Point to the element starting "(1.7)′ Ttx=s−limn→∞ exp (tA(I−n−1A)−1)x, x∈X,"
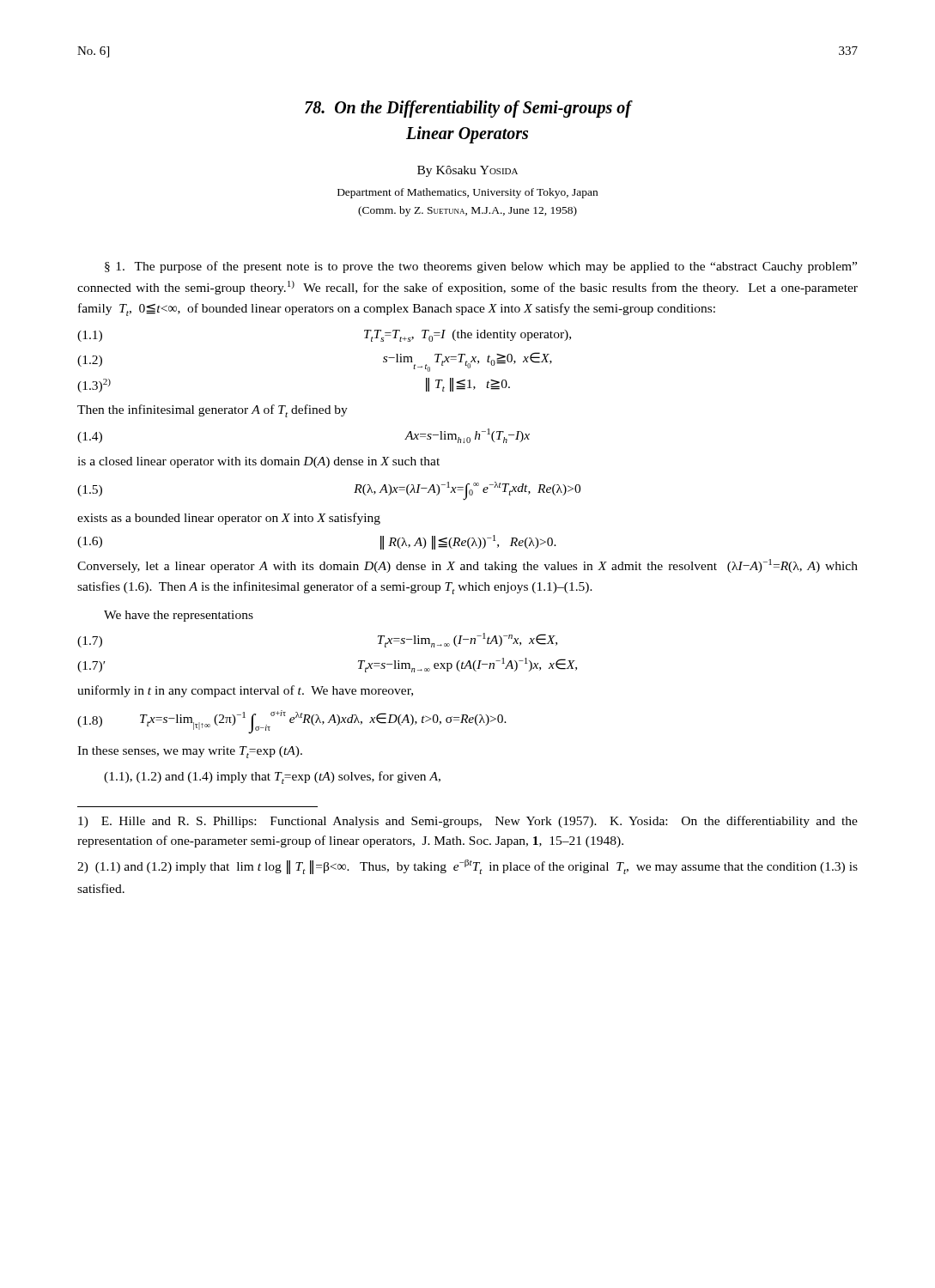The height and width of the screenshot is (1288, 935). tap(468, 665)
